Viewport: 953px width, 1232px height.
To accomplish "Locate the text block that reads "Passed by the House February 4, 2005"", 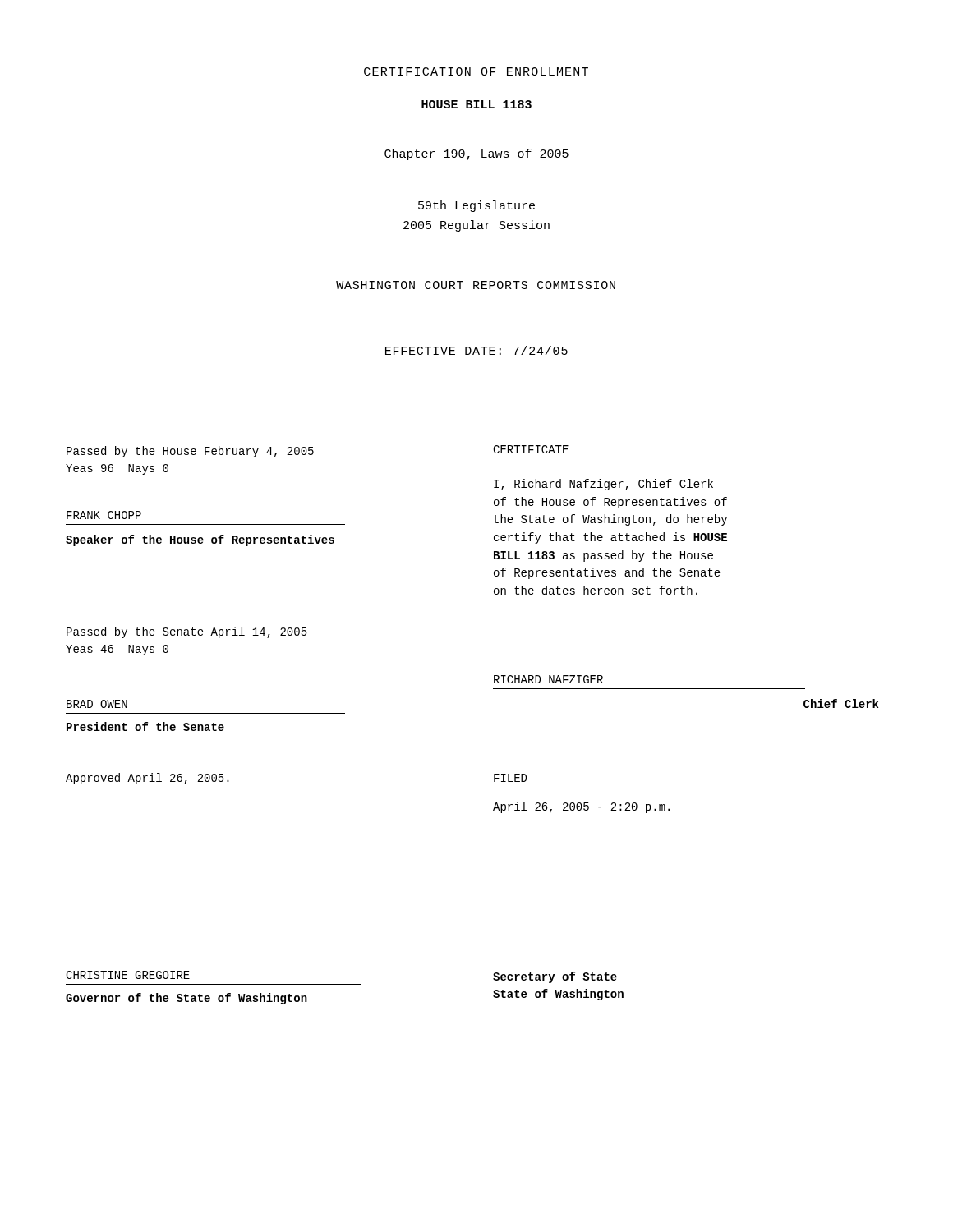I will point(190,460).
